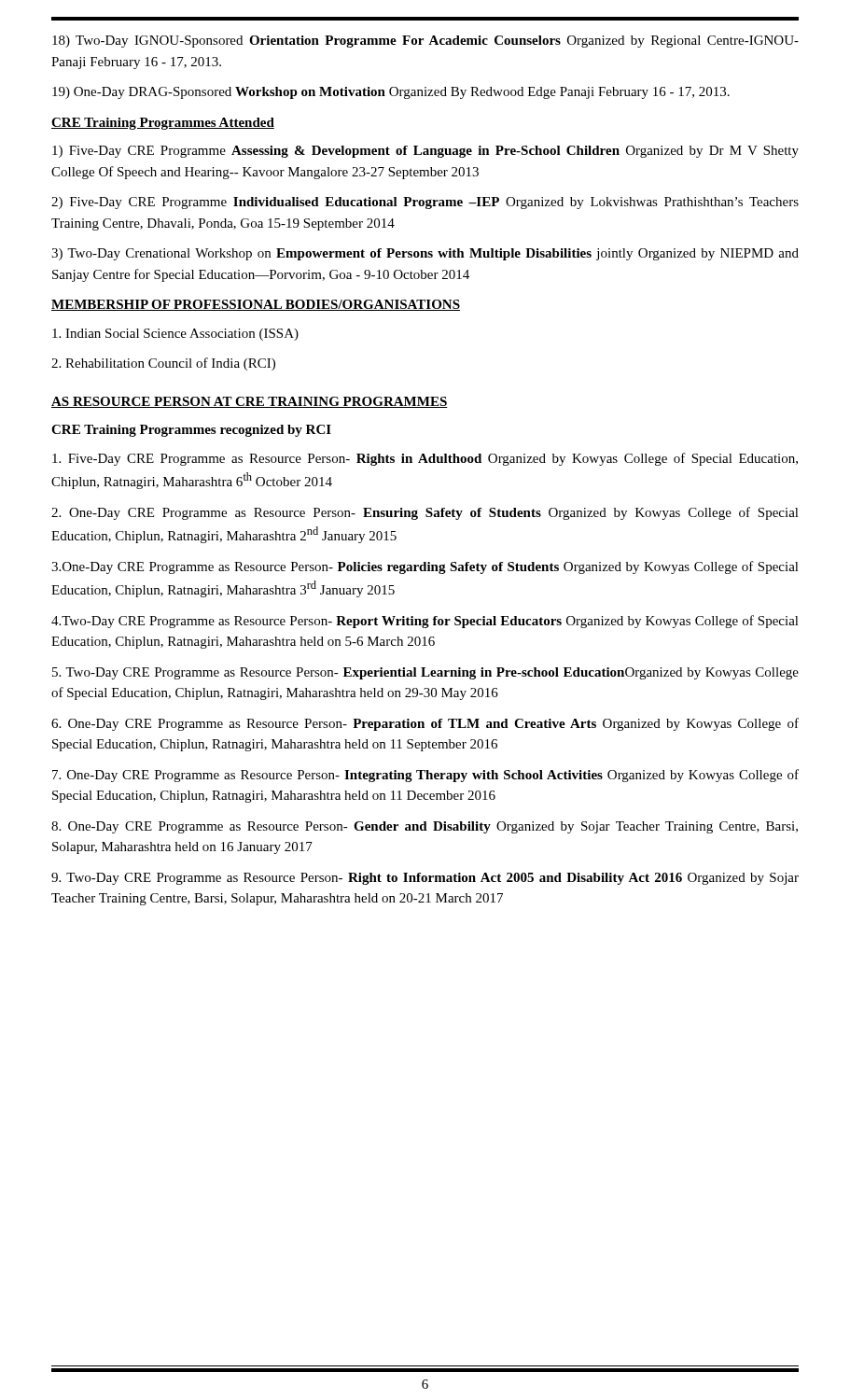Find the section header containing "CRE Training Programmes recognized by RCI"
Screen dimensions: 1400x850
tap(191, 431)
